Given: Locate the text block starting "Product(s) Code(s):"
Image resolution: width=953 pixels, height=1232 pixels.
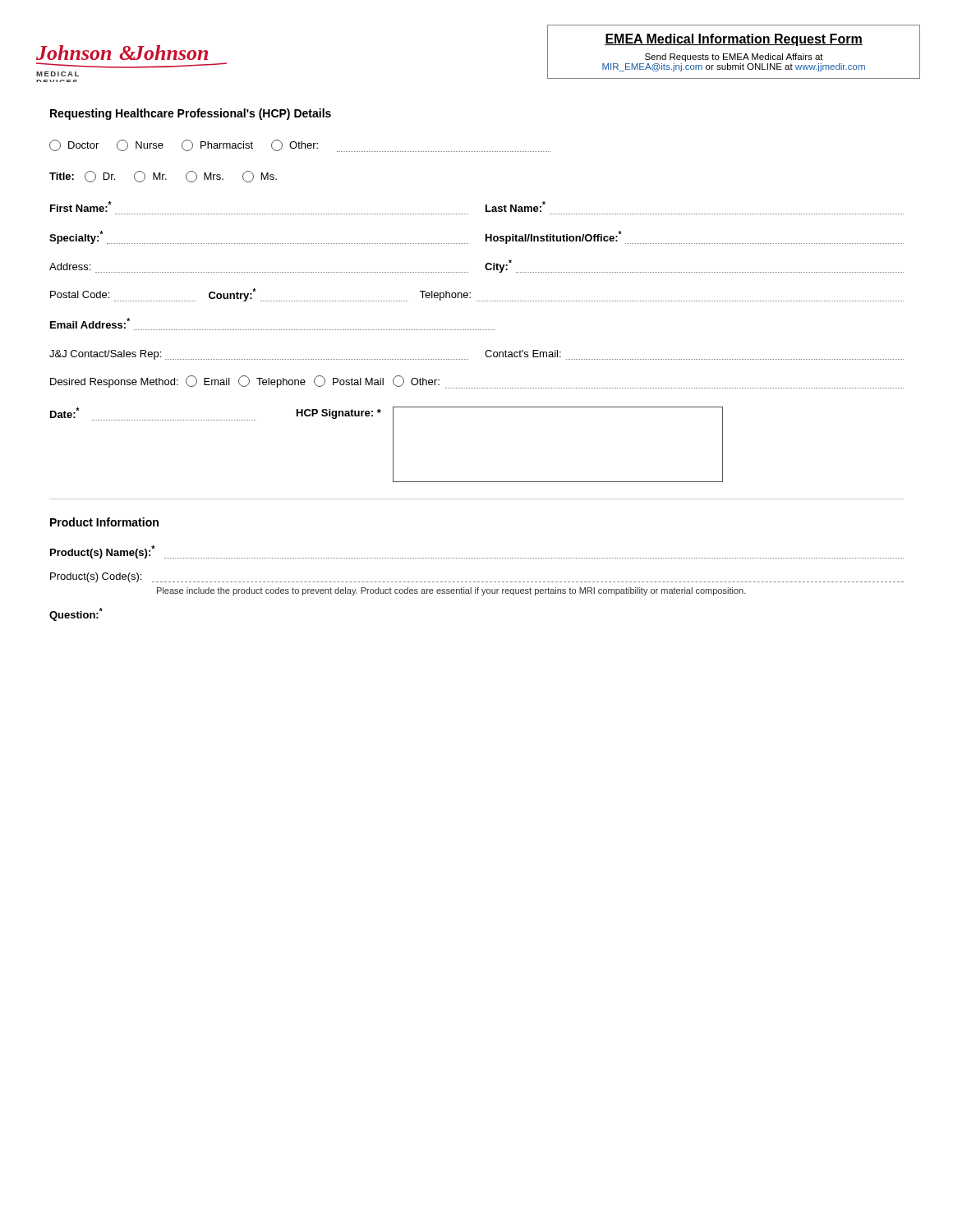Looking at the screenshot, I should point(476,575).
